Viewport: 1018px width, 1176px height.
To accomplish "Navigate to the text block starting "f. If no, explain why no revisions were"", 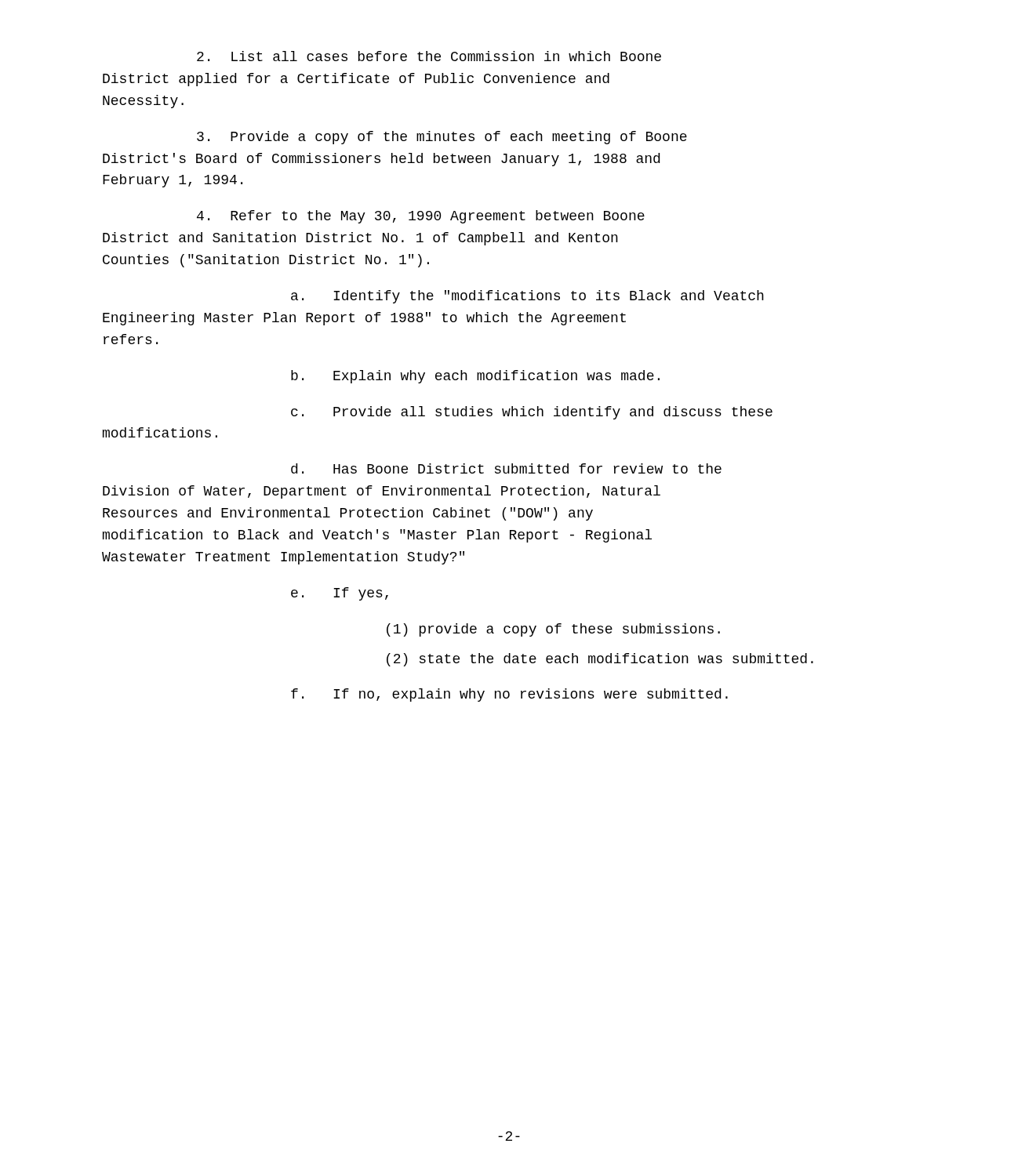I will (x=510, y=695).
